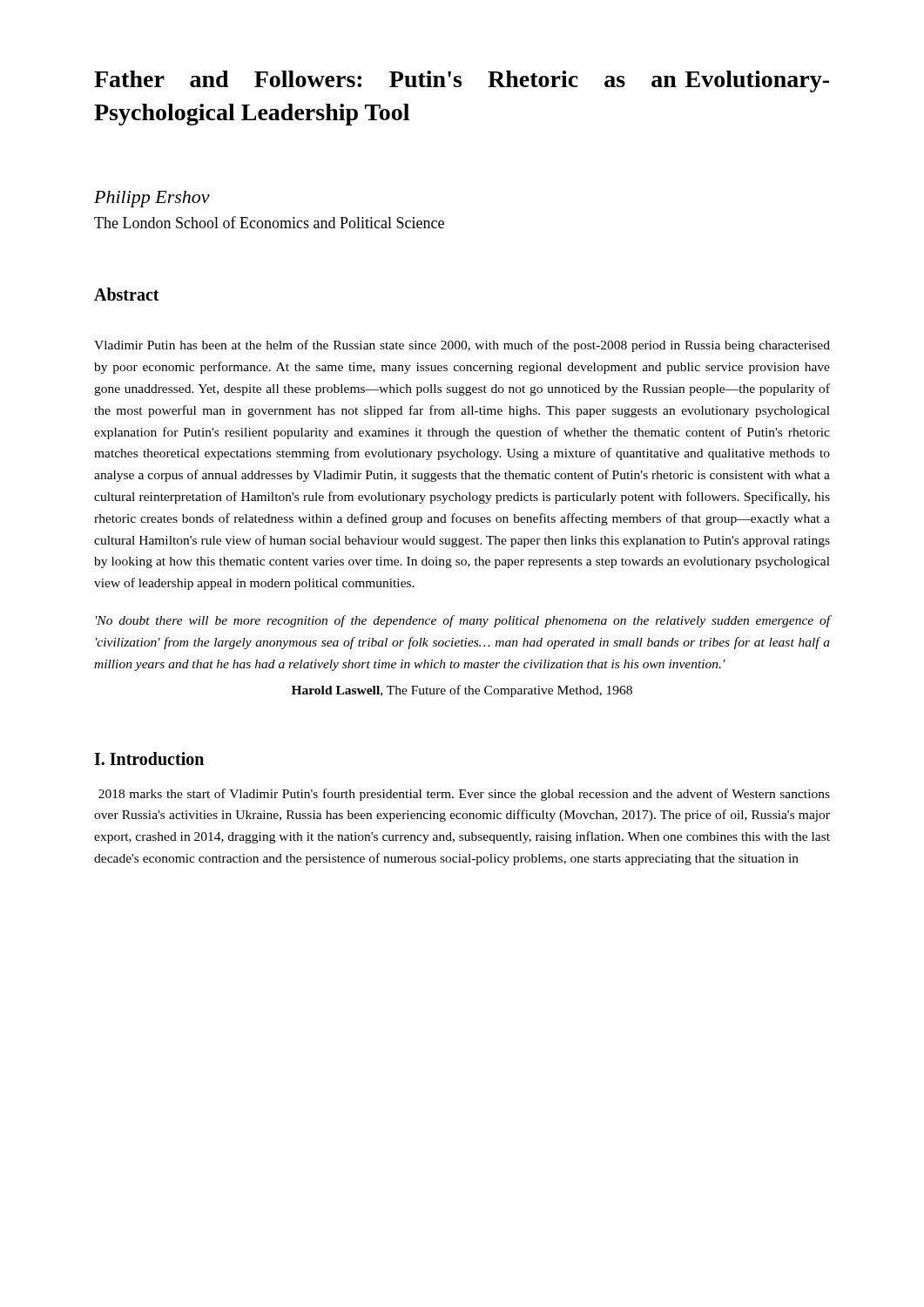
Task: Find the section header that says "I. Introduction"
Action: 149,759
